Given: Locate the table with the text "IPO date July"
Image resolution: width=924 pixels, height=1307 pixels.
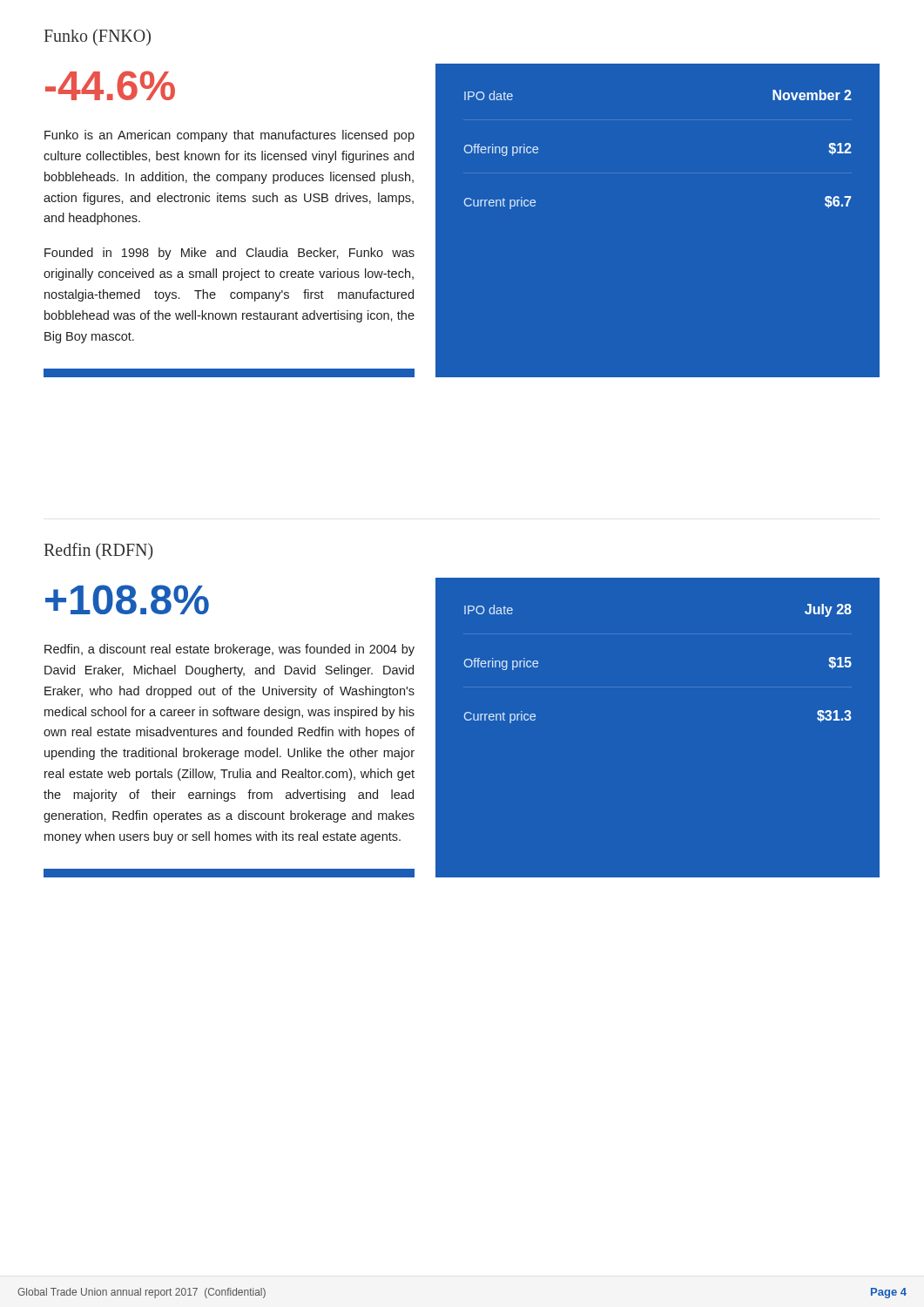Looking at the screenshot, I should 658,728.
